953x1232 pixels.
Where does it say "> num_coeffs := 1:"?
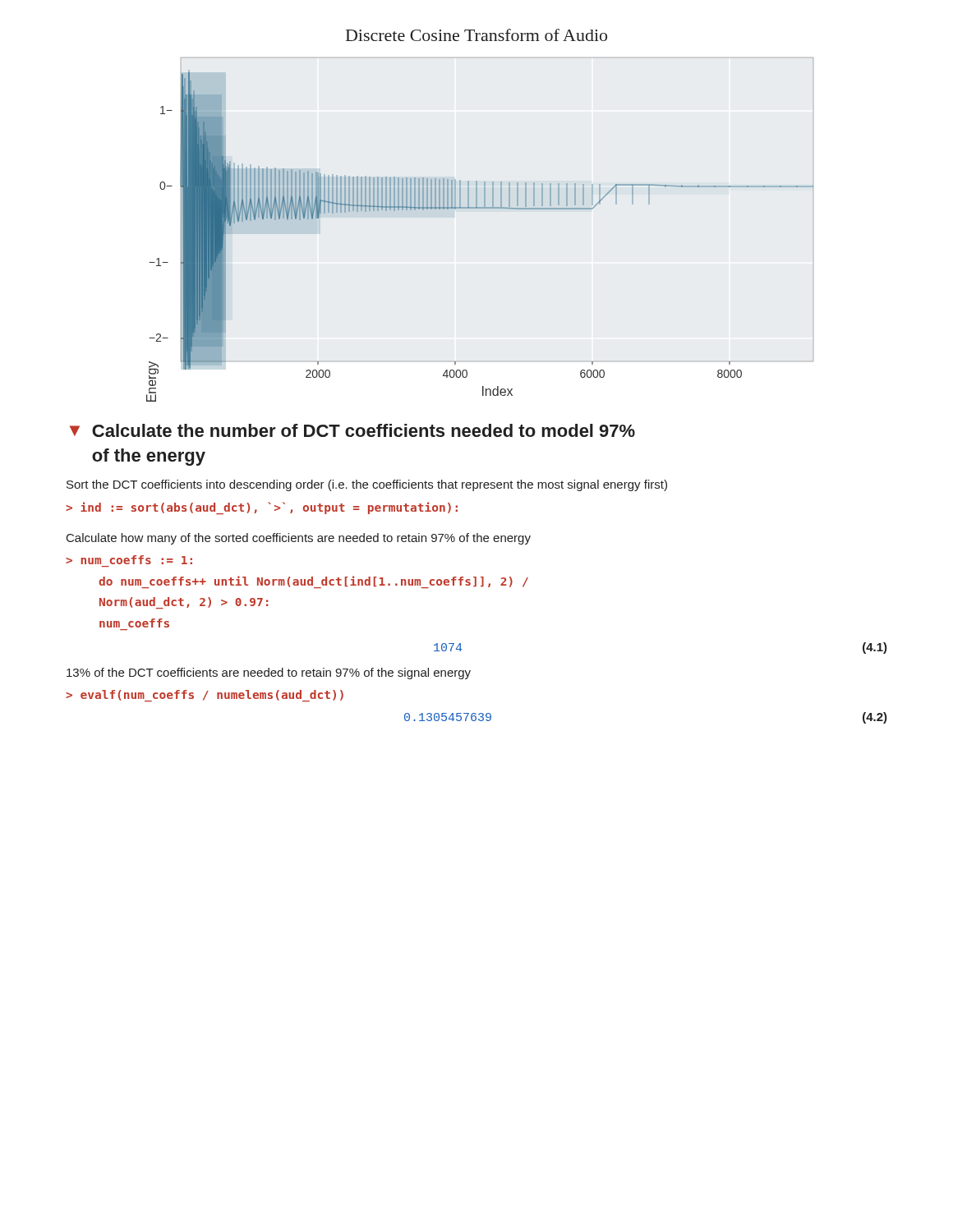pos(130,560)
